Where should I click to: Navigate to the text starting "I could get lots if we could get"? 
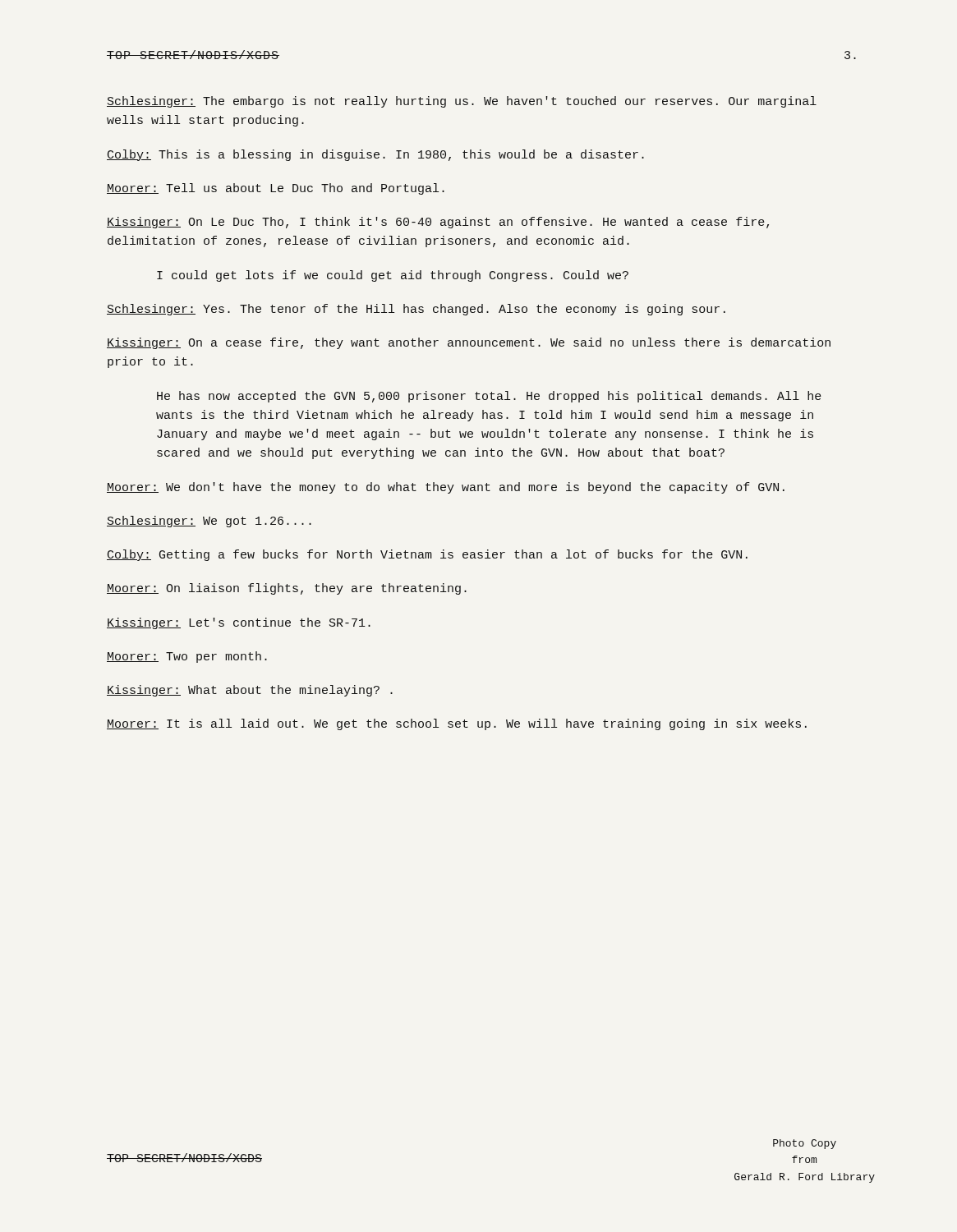coord(393,276)
